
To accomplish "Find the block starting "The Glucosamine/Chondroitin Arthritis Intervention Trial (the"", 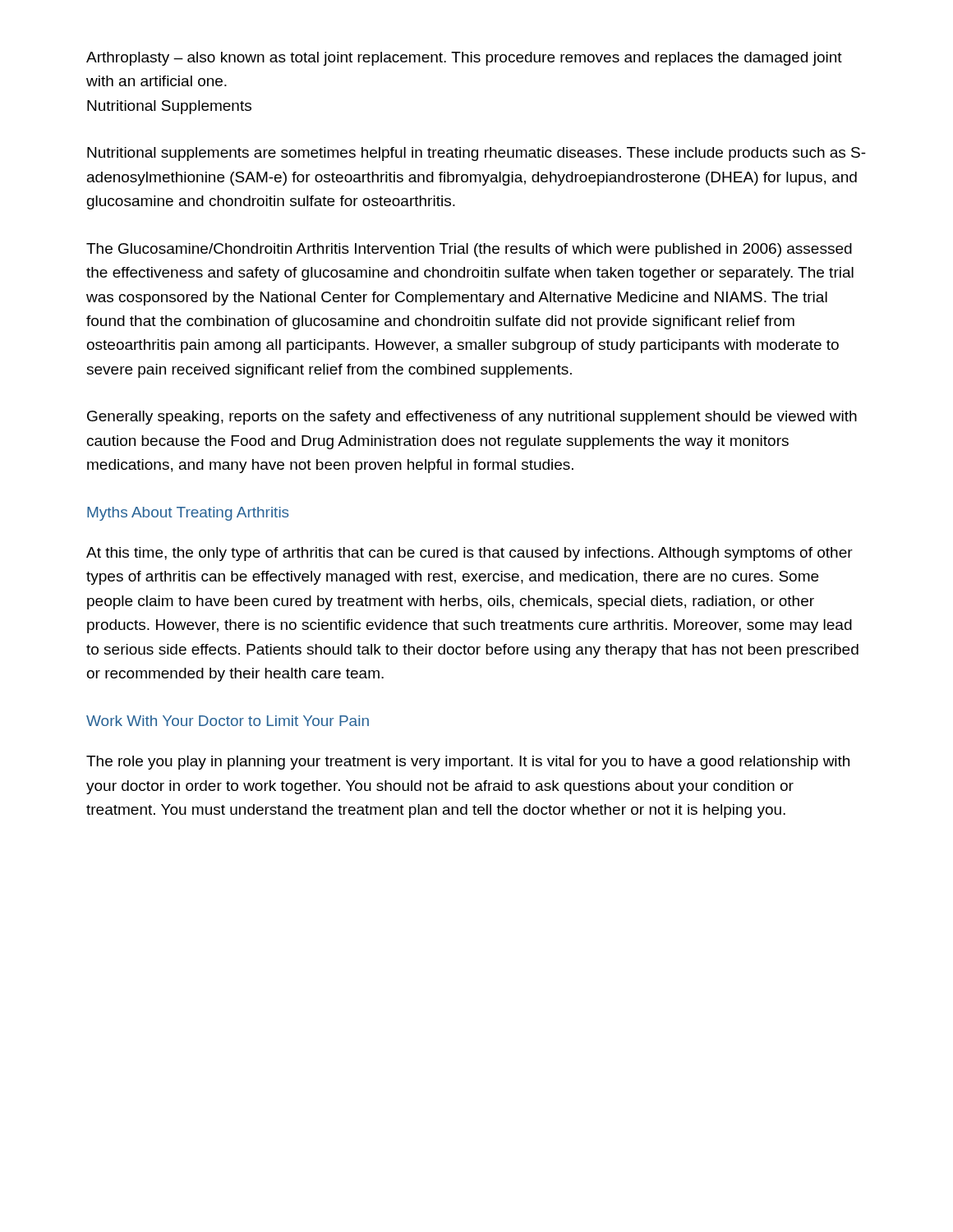I will 470,309.
